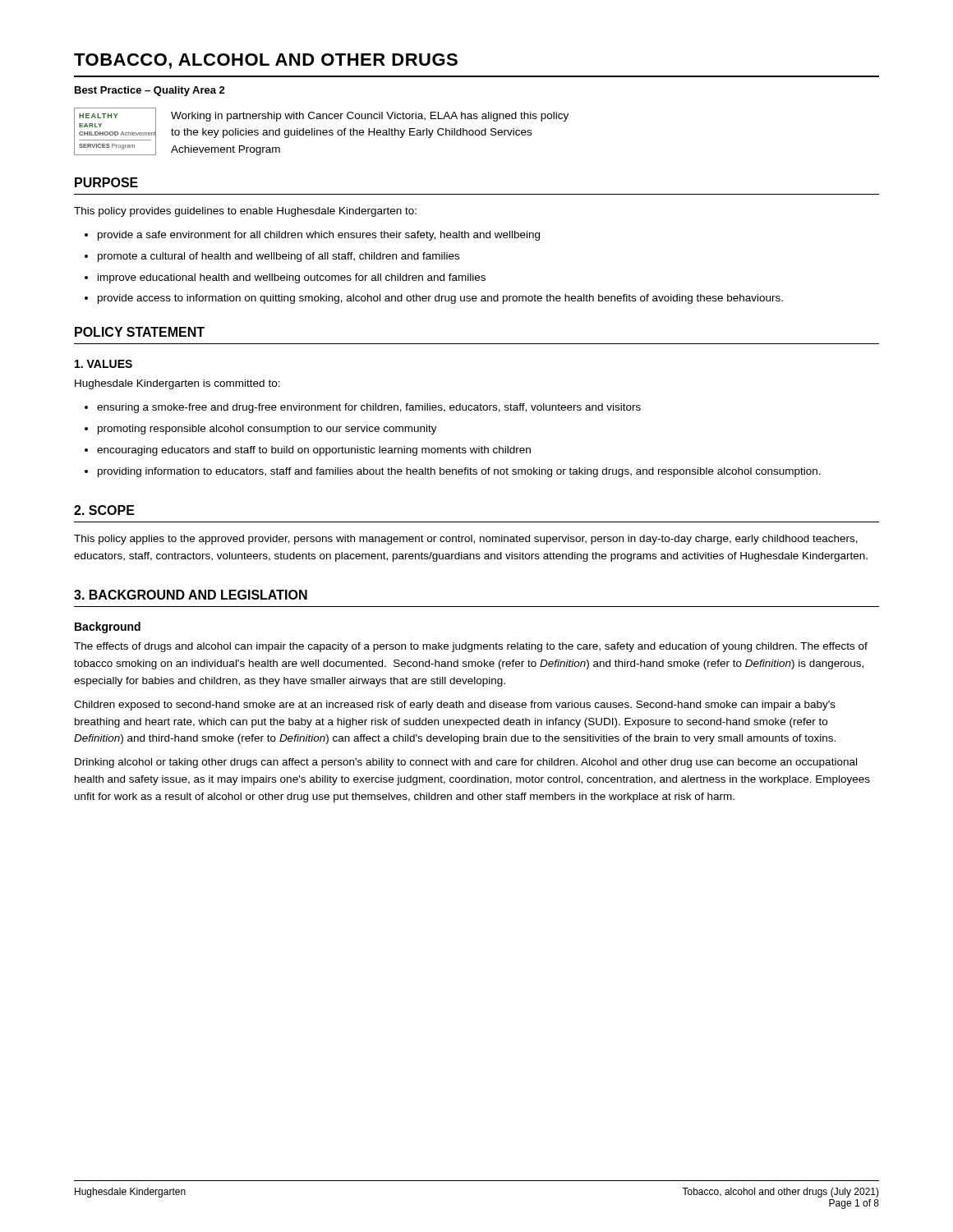Screen dimensions: 1232x953
Task: Locate the element starting "improve educational health and"
Action: pyautogui.click(x=291, y=277)
